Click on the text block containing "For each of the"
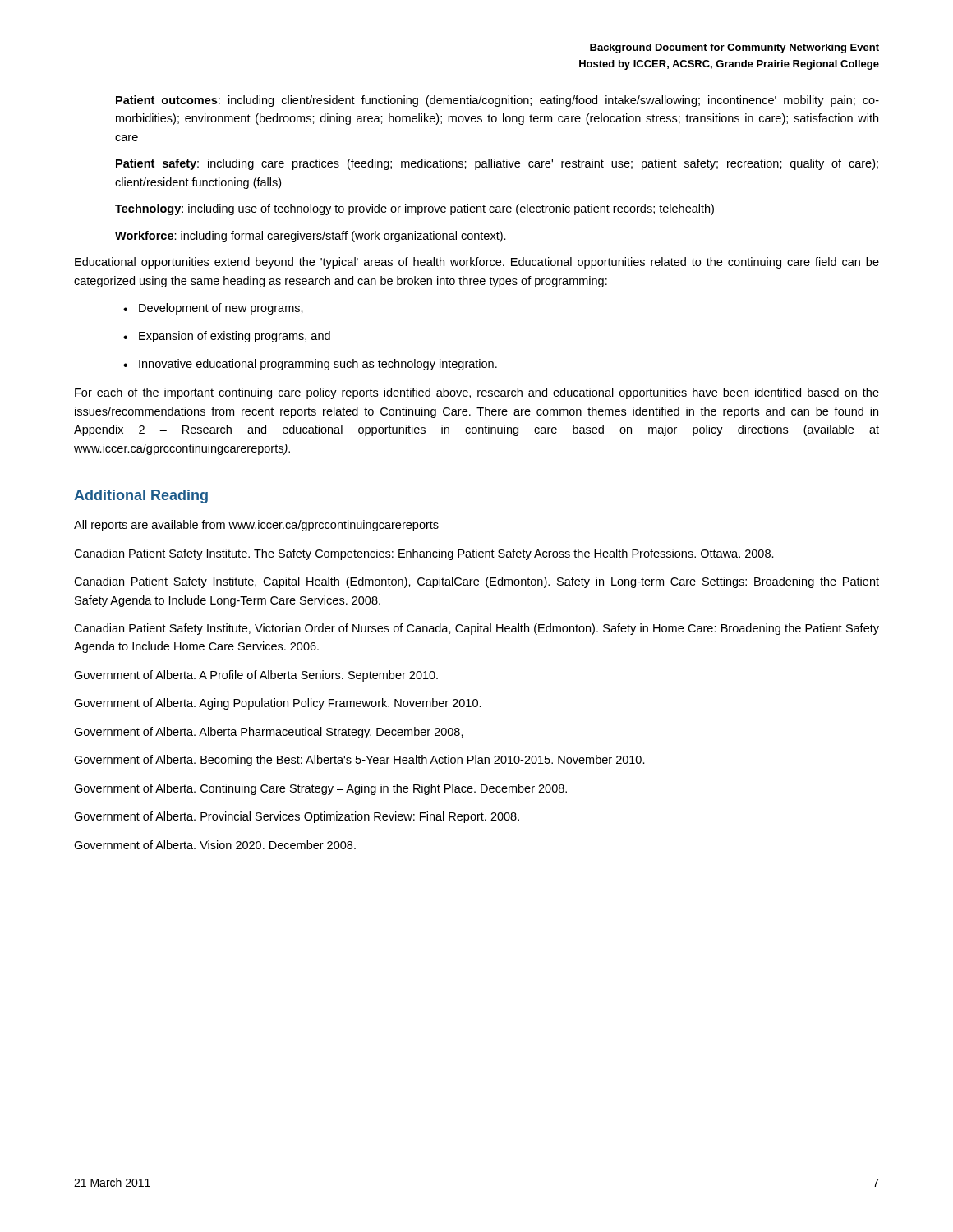Viewport: 953px width, 1232px height. 476,420
